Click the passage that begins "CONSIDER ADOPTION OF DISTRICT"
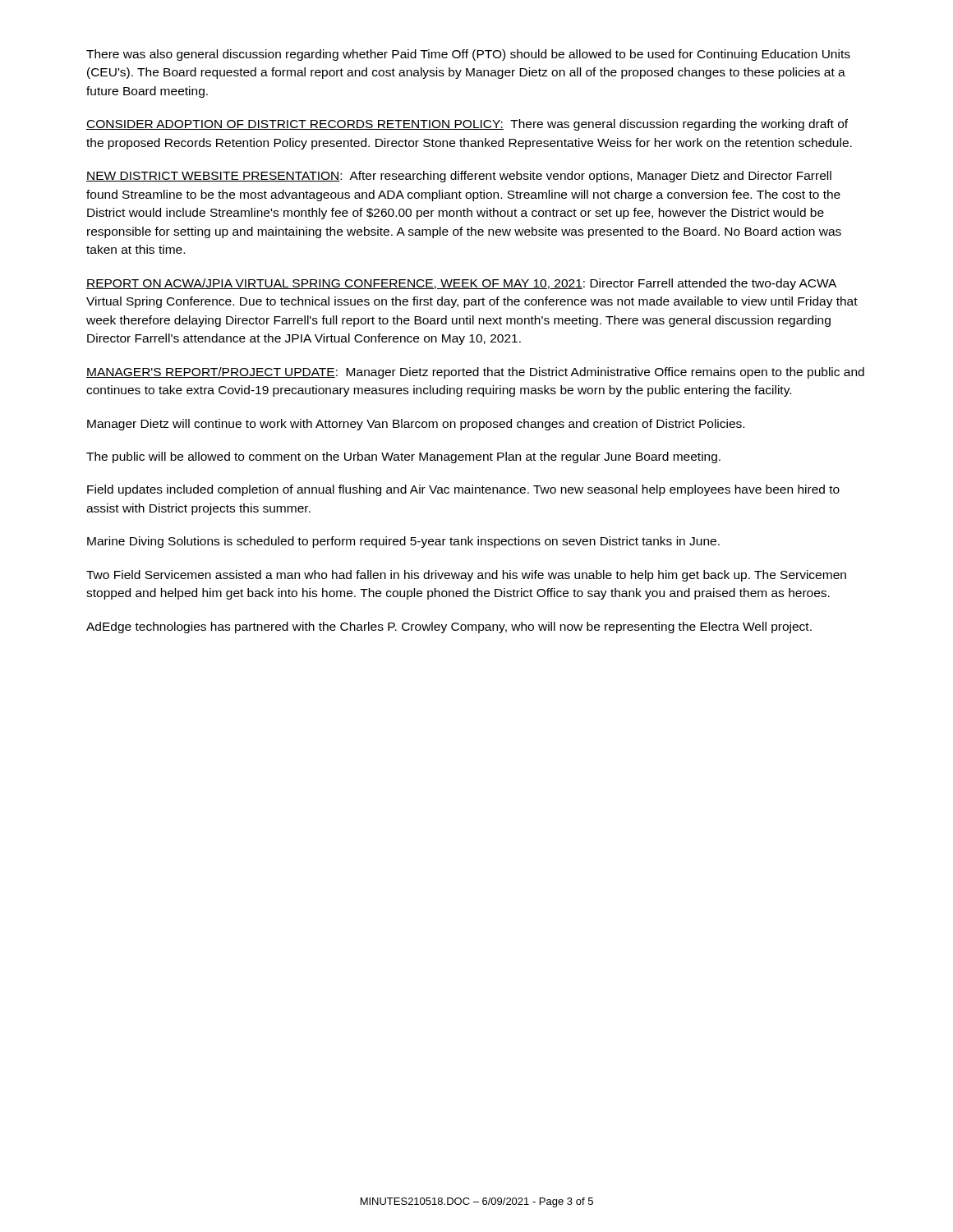This screenshot has height=1232, width=953. [469, 133]
